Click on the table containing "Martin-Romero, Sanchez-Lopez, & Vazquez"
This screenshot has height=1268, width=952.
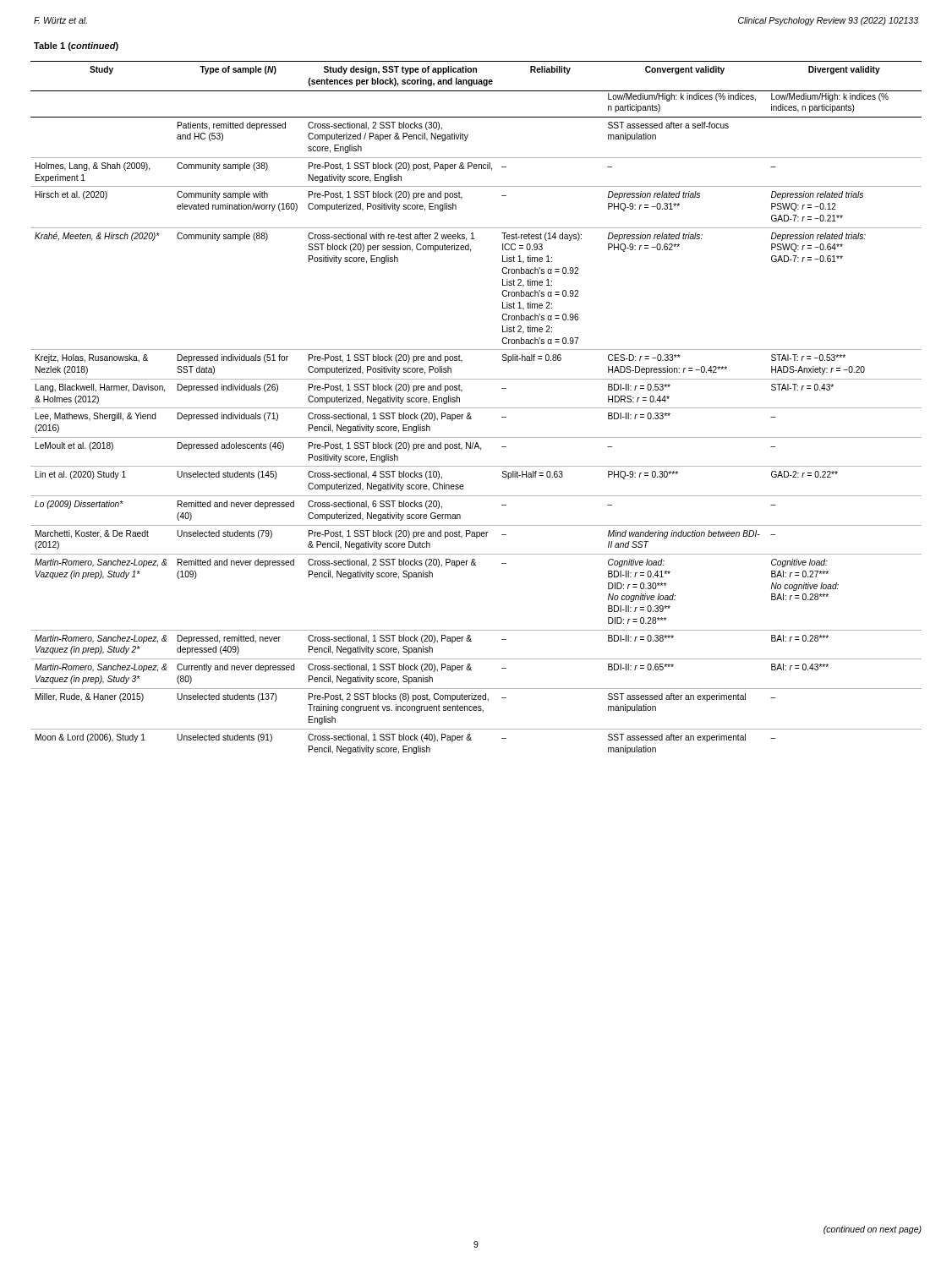476,409
